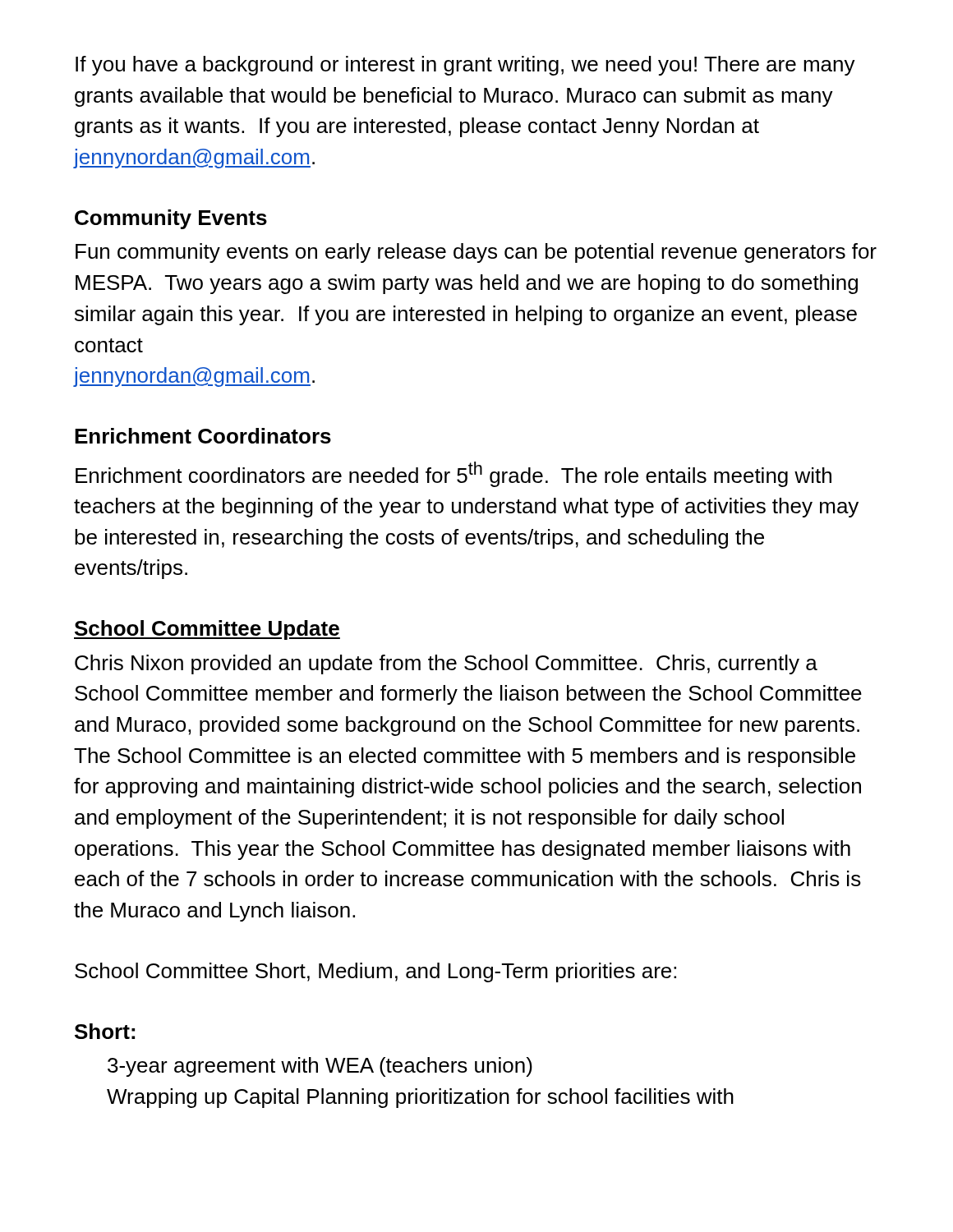Click the passage that begins "If you have a"
Image resolution: width=953 pixels, height=1232 pixels.
click(x=464, y=111)
